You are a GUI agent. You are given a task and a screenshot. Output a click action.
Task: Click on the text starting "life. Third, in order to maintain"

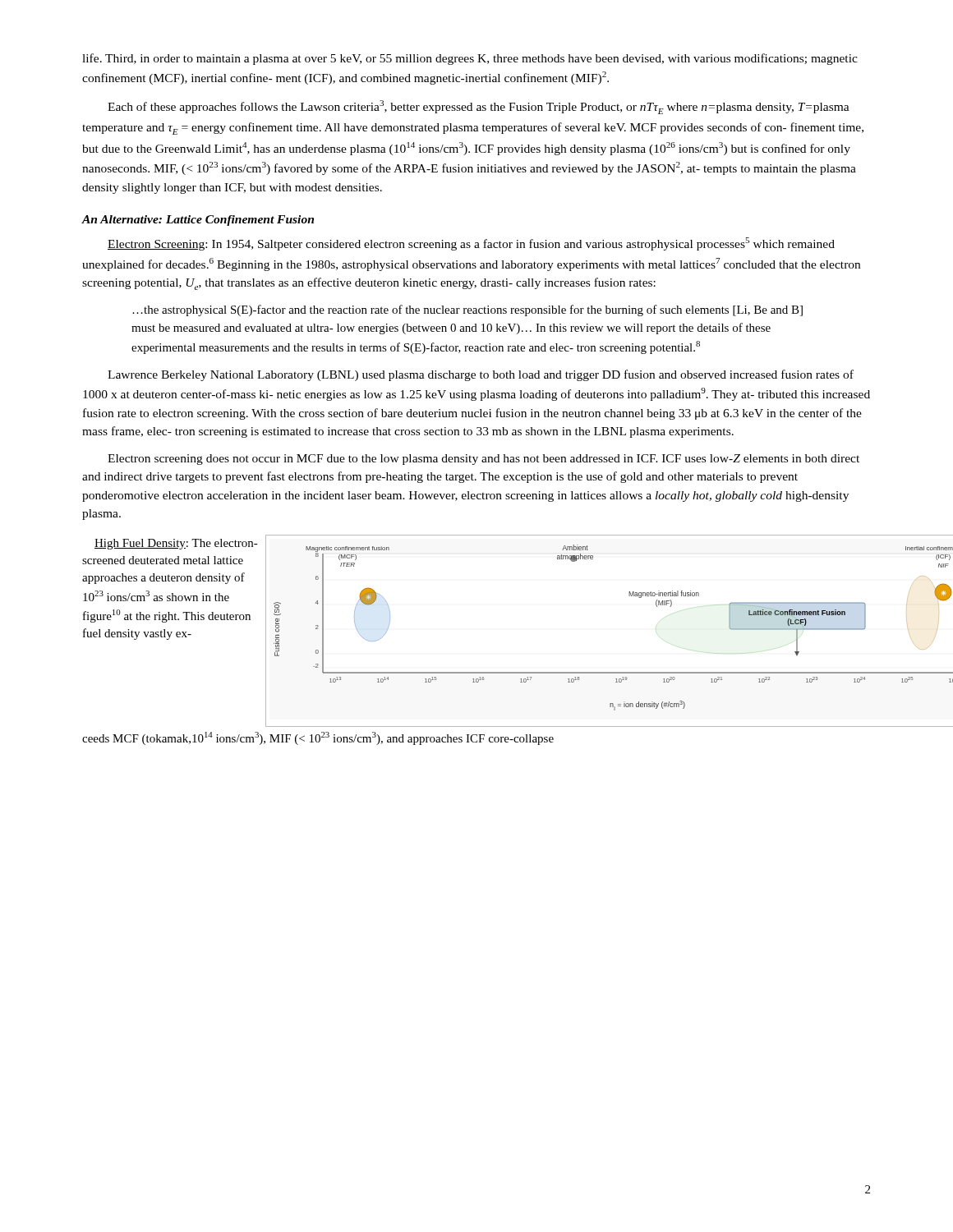(470, 68)
